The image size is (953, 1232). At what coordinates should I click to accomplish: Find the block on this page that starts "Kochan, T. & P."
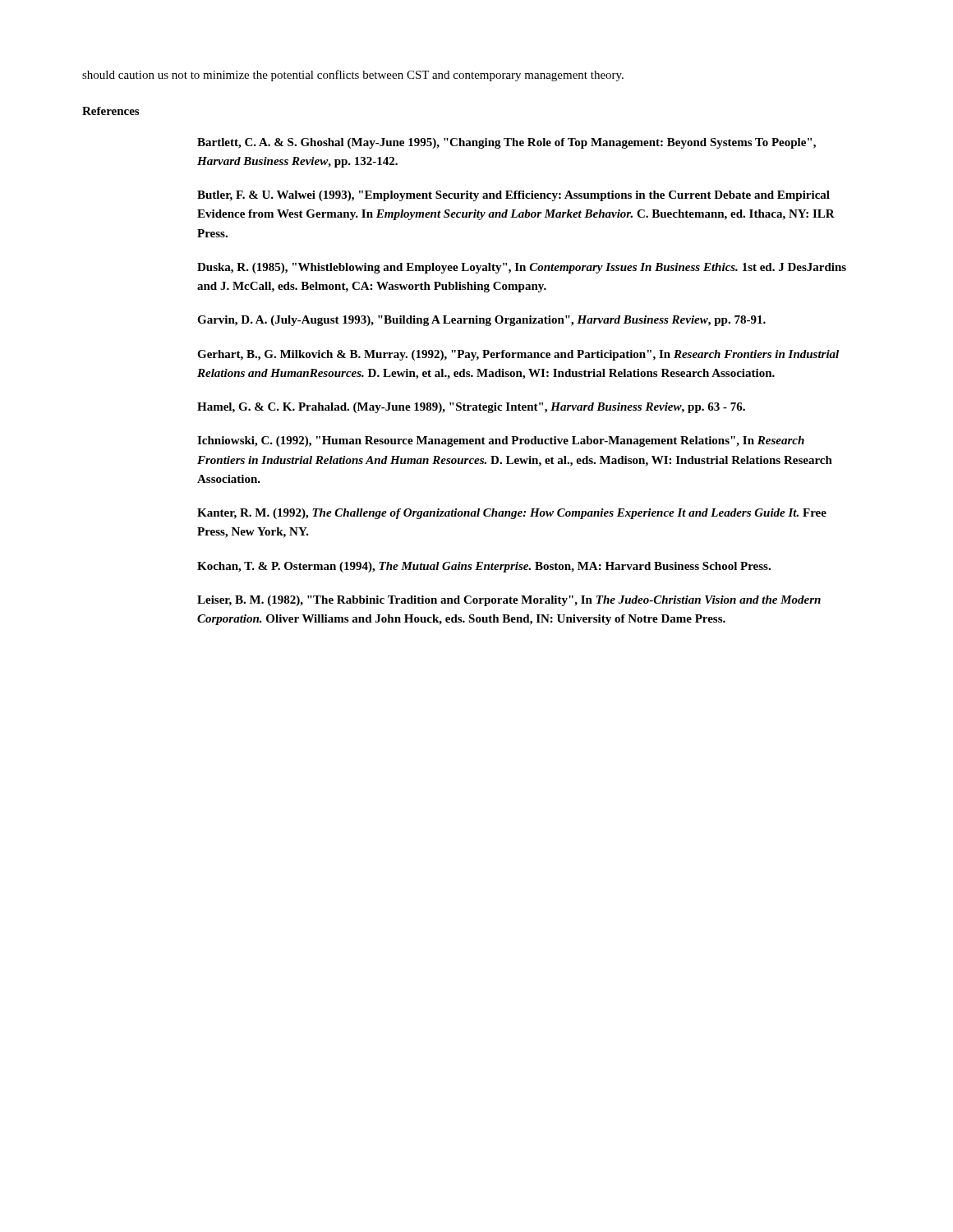click(484, 565)
